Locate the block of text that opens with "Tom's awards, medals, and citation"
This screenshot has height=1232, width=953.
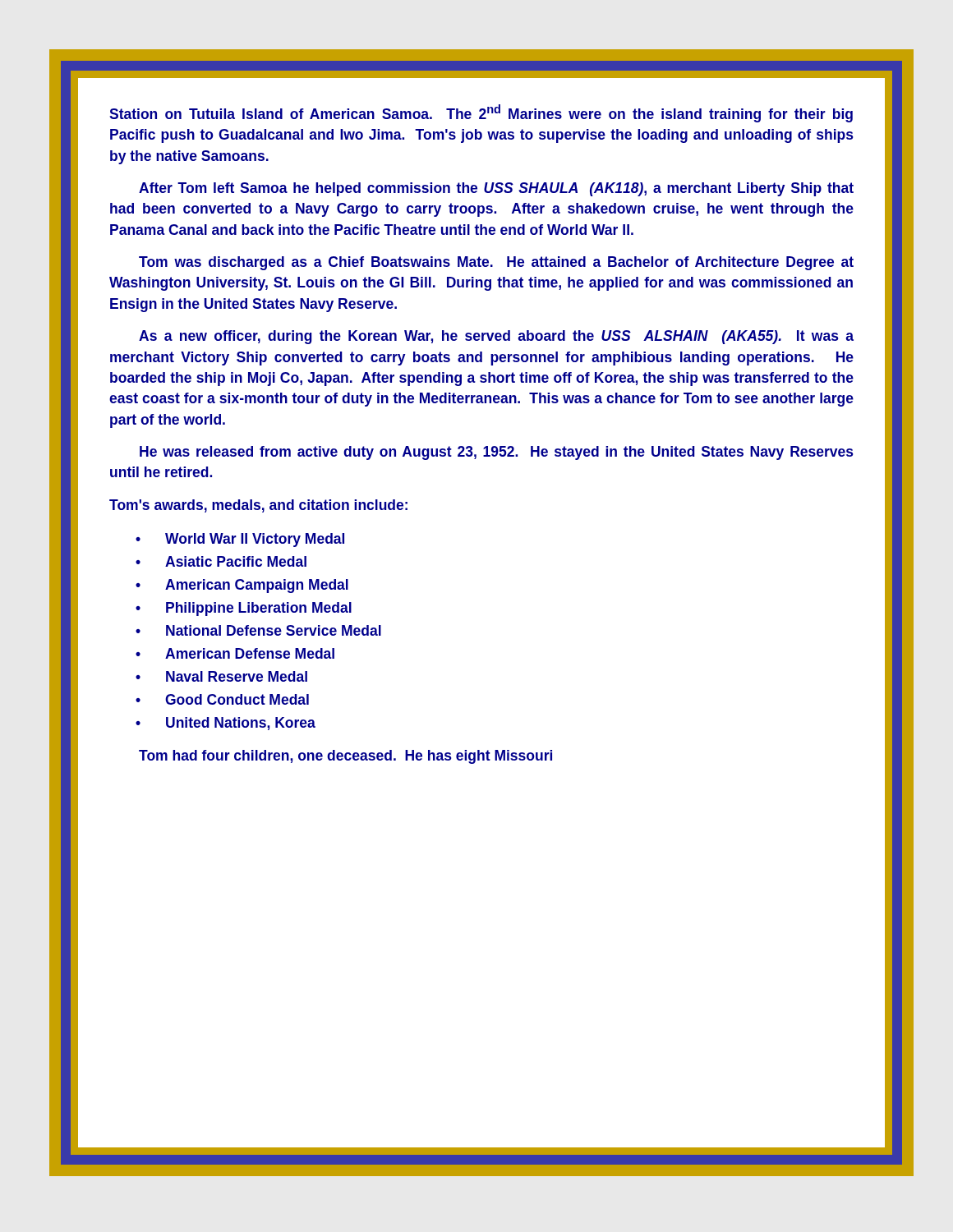[x=258, y=506]
